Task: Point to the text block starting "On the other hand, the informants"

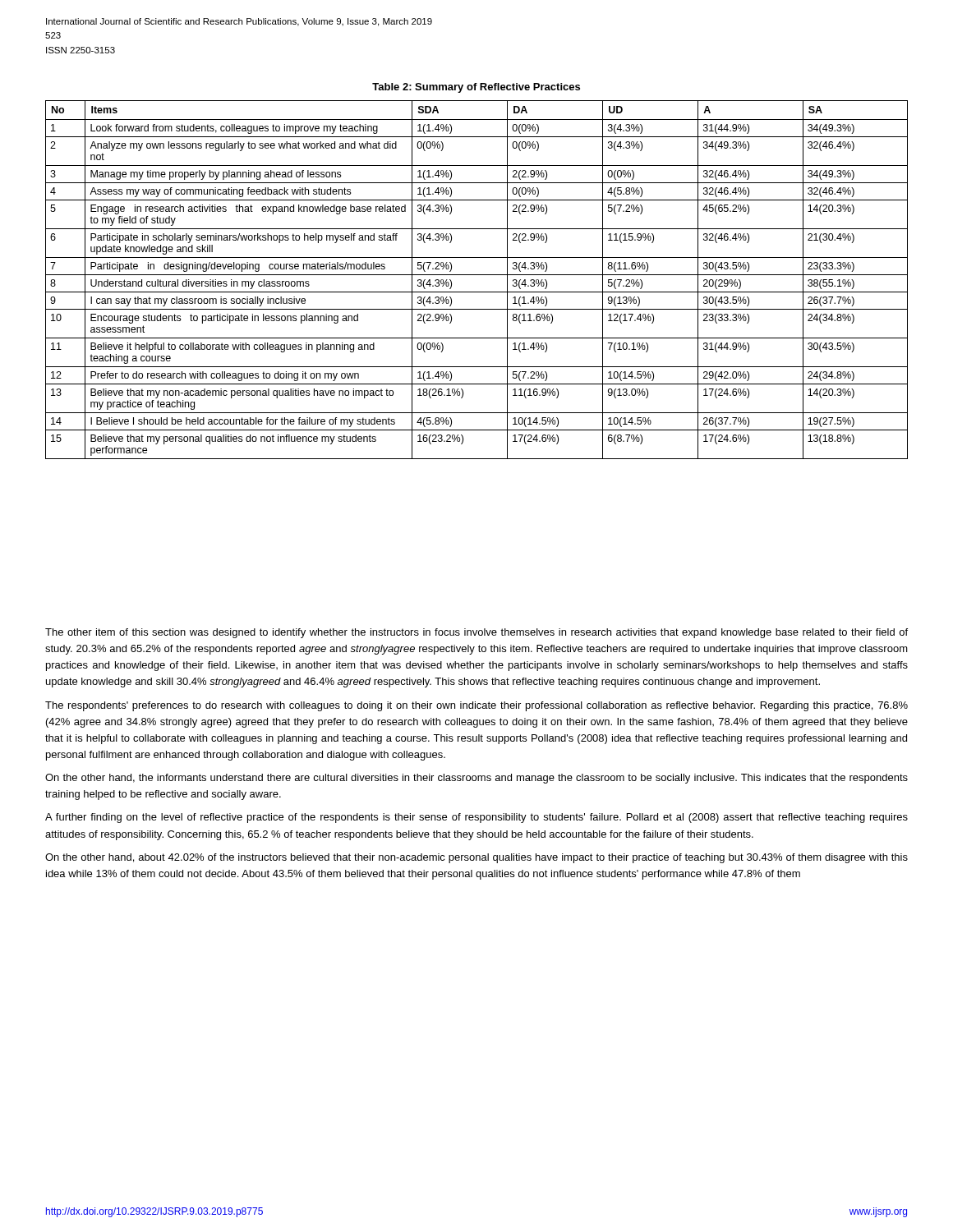Action: pyautogui.click(x=476, y=786)
